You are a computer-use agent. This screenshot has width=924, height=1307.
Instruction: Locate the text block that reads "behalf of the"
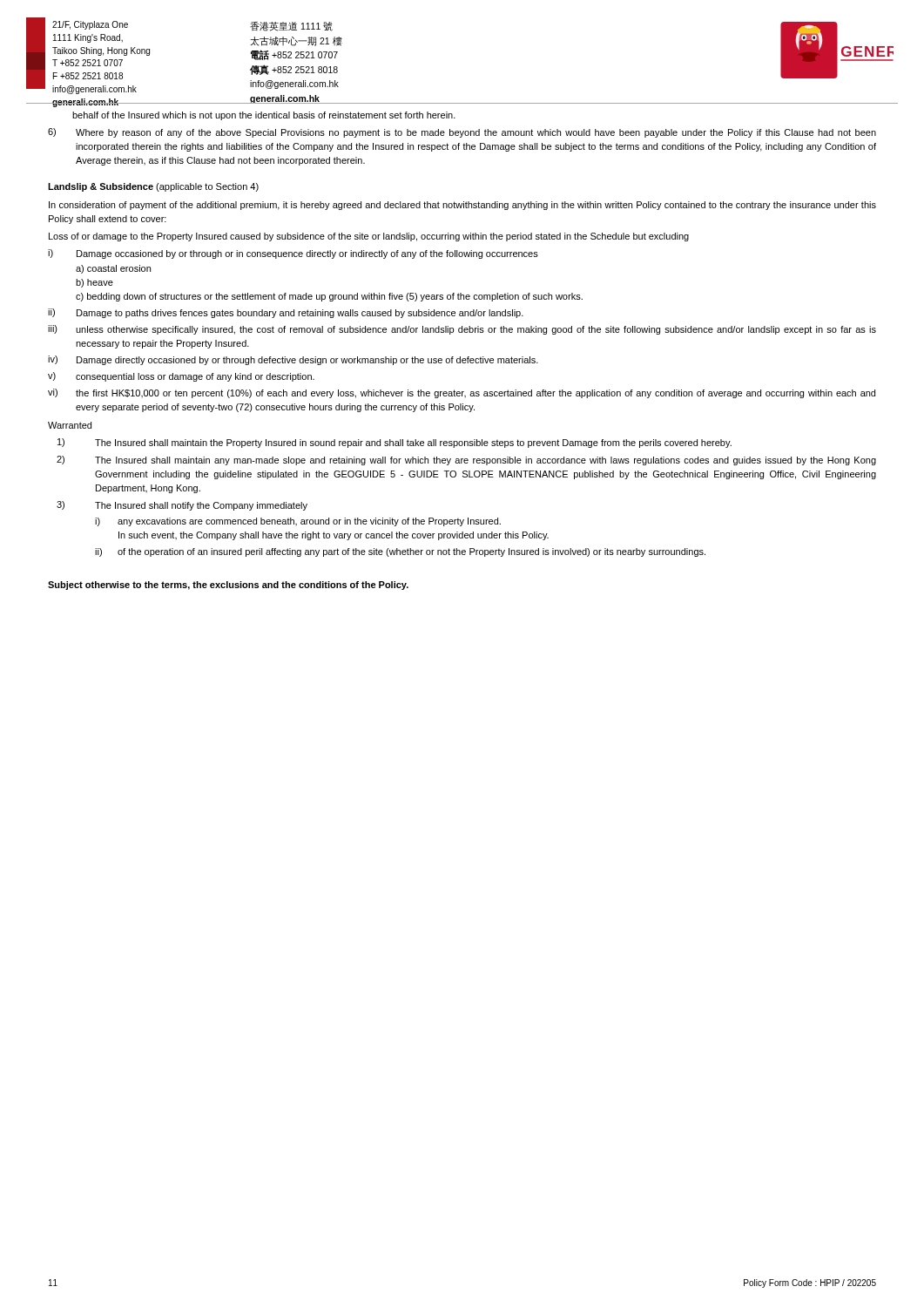tap(264, 115)
